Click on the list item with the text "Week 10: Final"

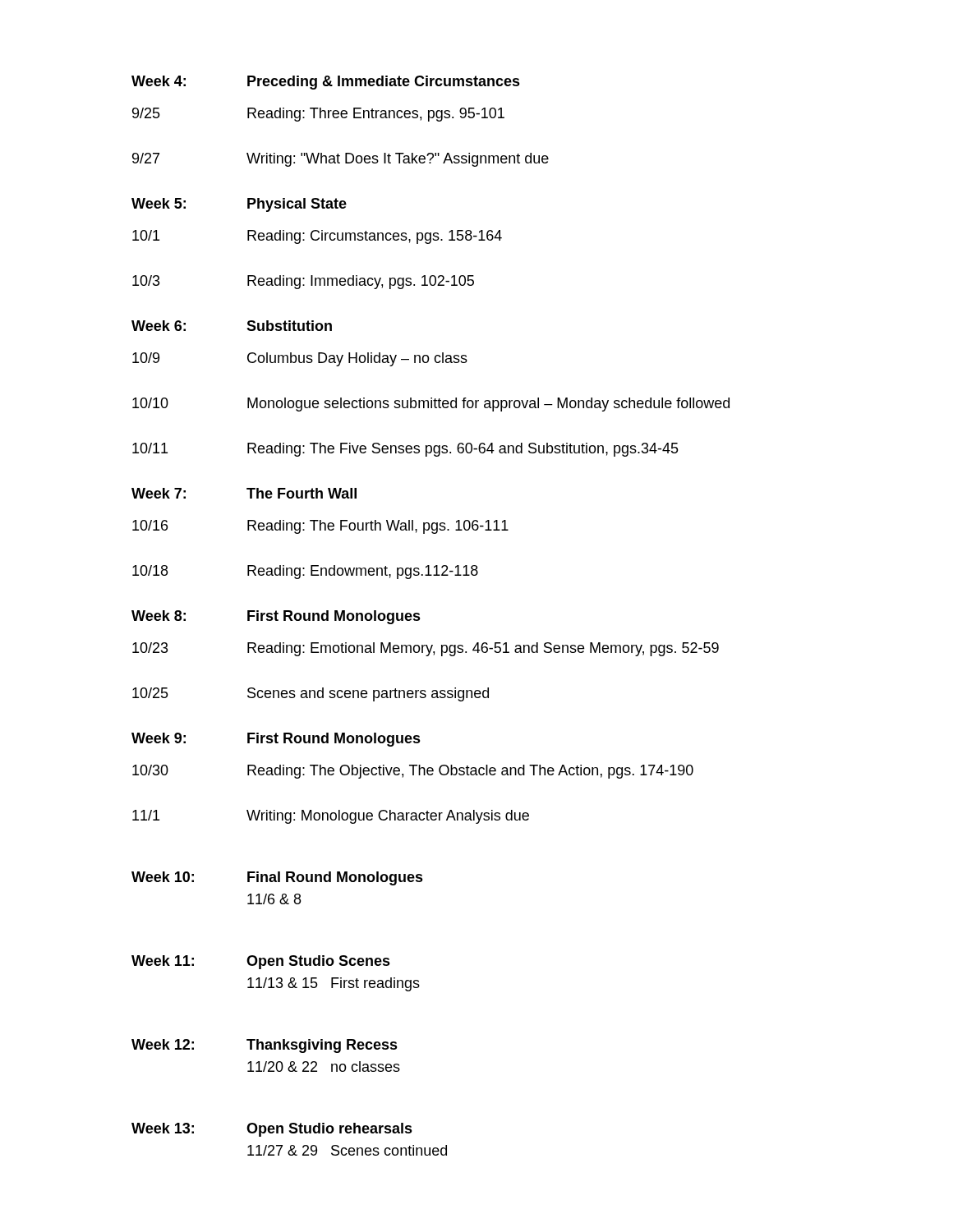click(x=277, y=878)
